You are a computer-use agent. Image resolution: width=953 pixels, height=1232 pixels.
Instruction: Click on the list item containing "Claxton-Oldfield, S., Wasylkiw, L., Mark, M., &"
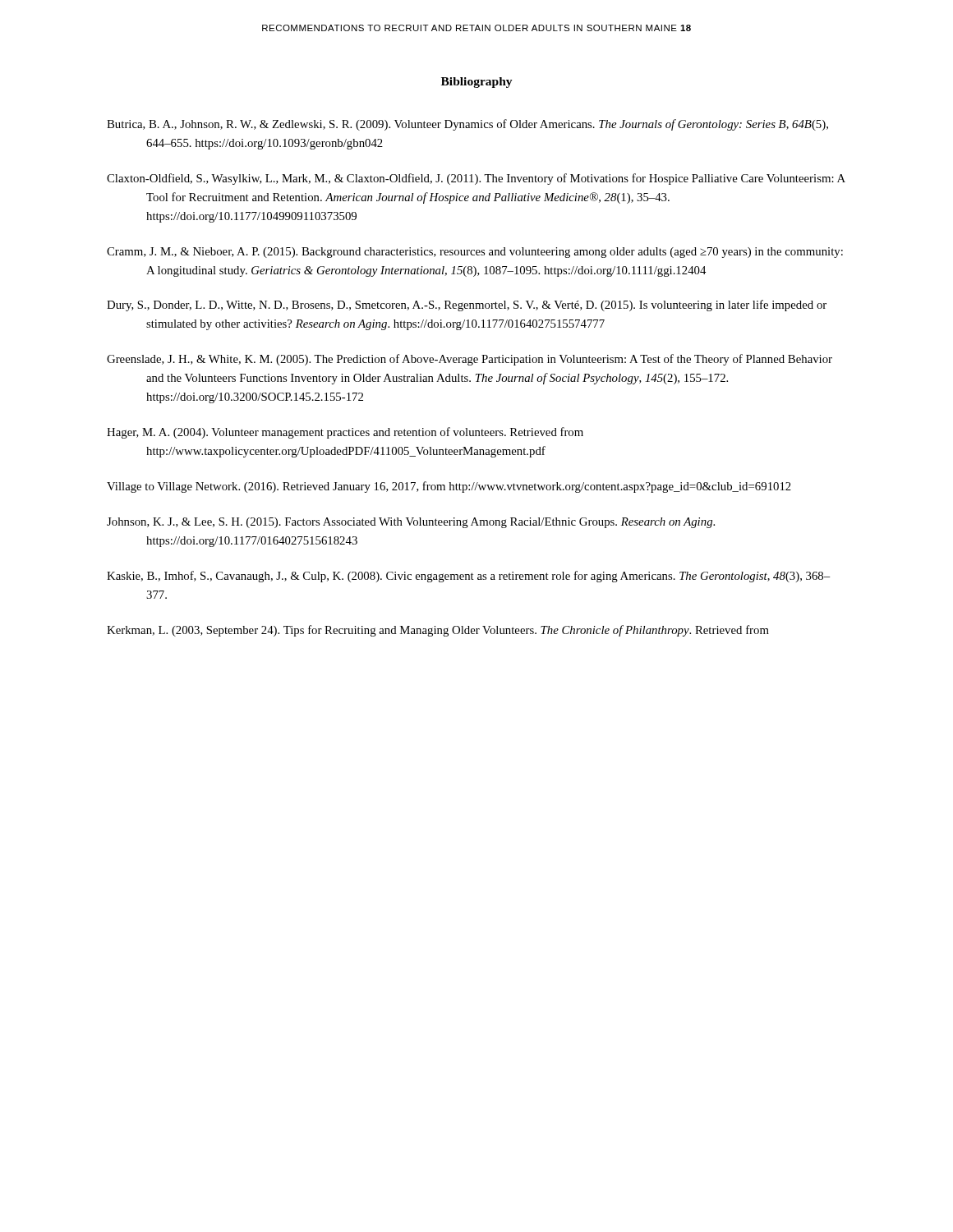click(476, 197)
